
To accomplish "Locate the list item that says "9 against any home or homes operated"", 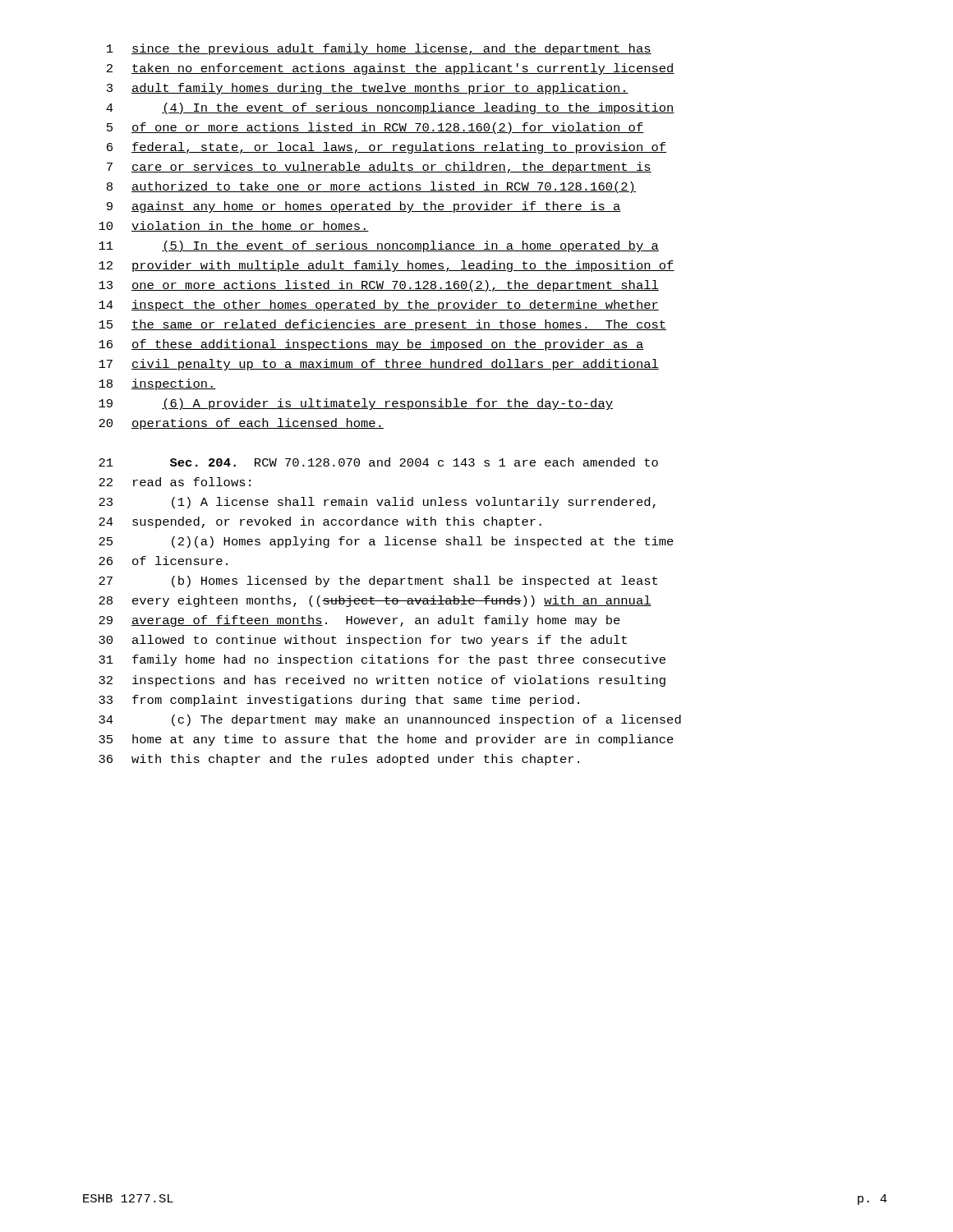I will (x=351, y=207).
